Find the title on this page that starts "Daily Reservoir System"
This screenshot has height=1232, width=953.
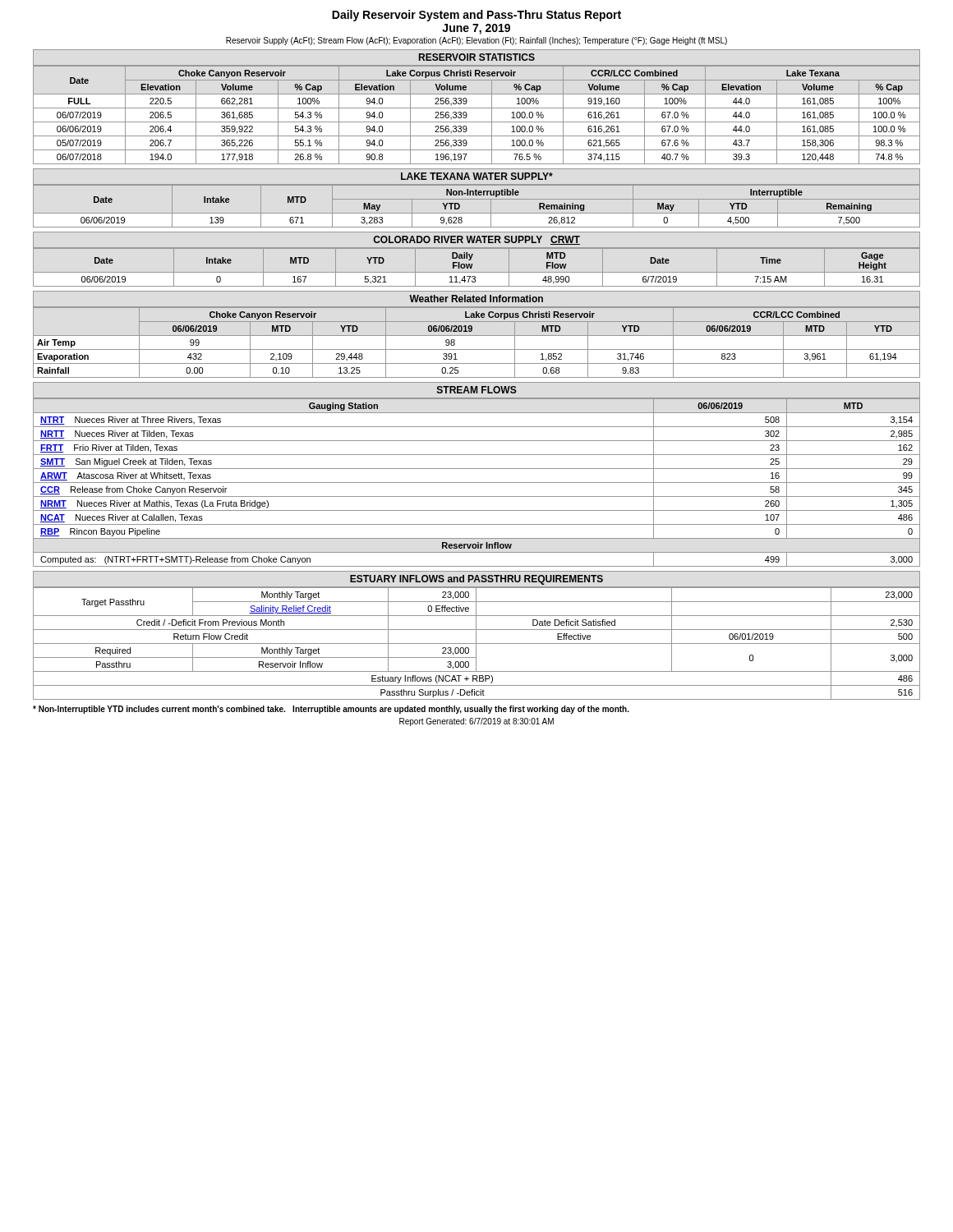coord(476,21)
